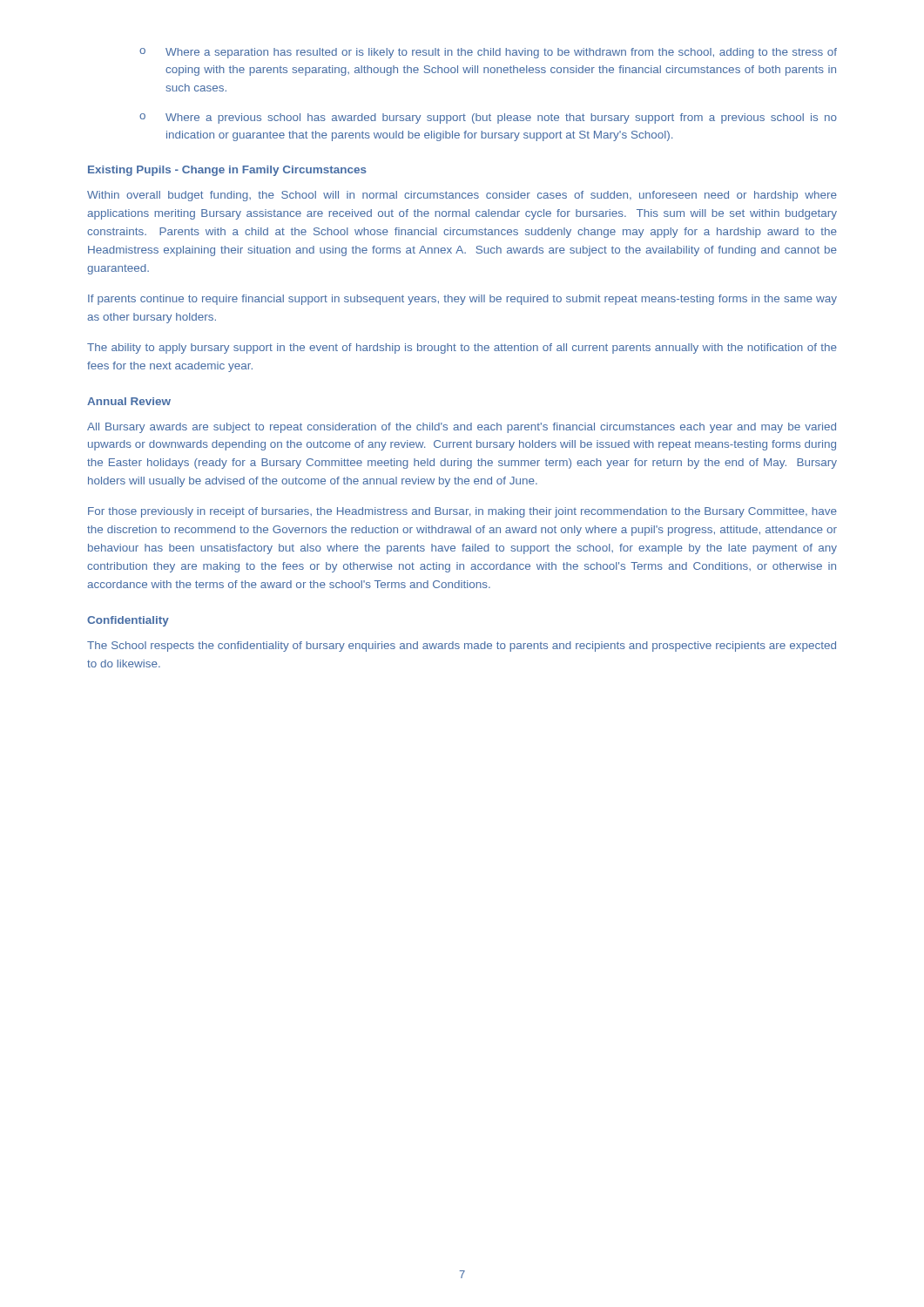924x1307 pixels.
Task: Click on the section header that reads "Existing Pupils - Change"
Action: coord(227,170)
